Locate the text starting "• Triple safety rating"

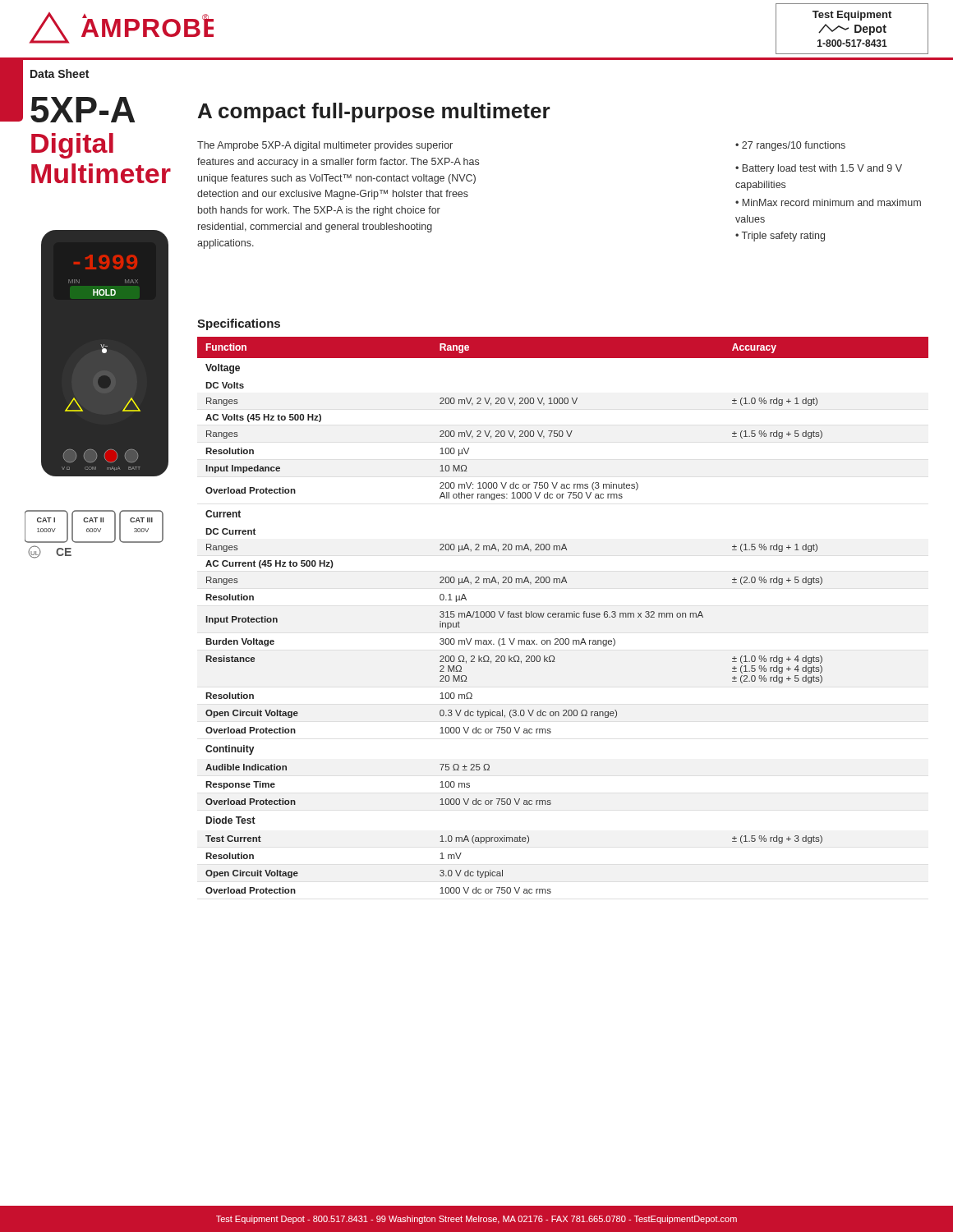781,236
